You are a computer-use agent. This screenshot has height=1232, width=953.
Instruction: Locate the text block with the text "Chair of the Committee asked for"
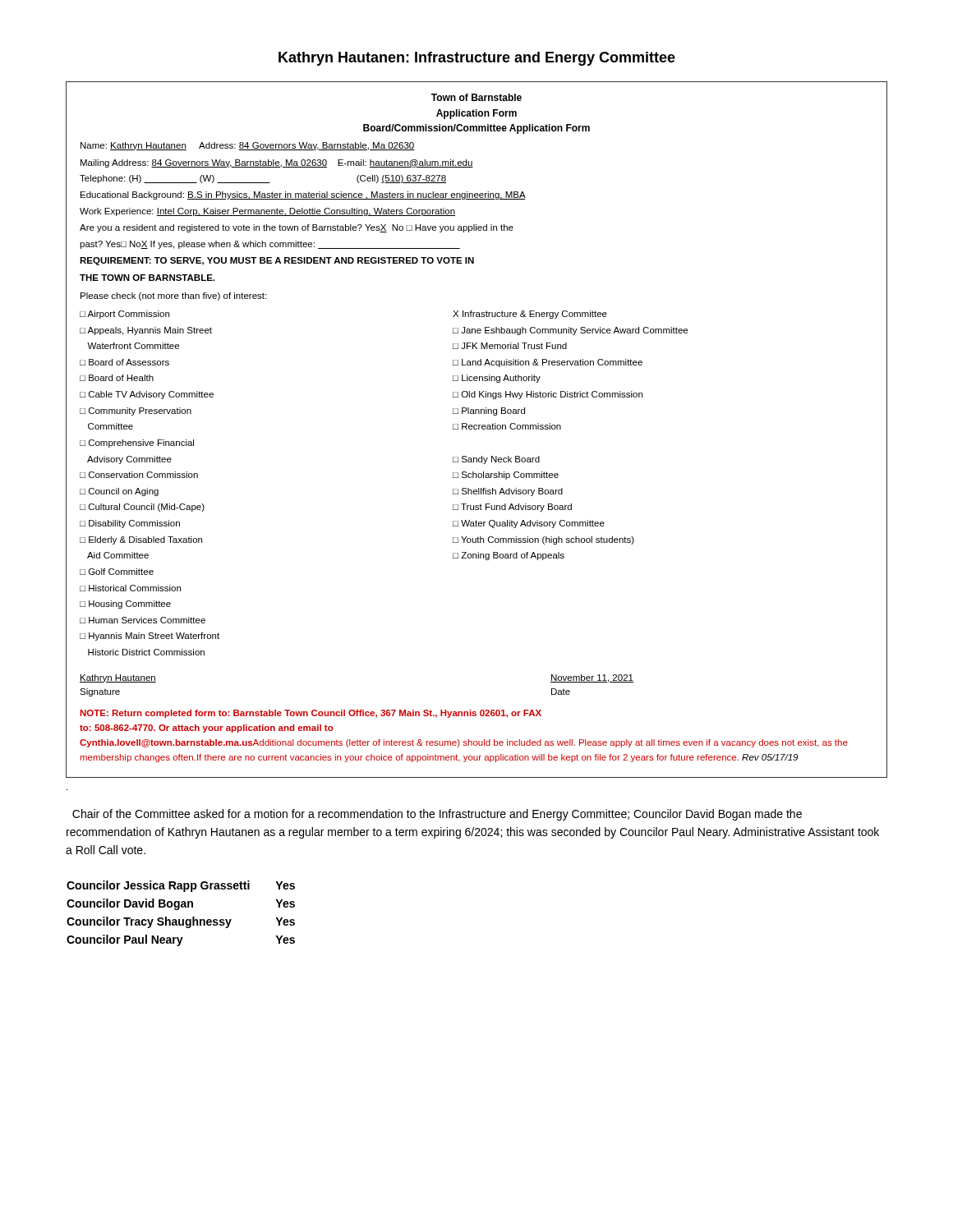coord(473,832)
